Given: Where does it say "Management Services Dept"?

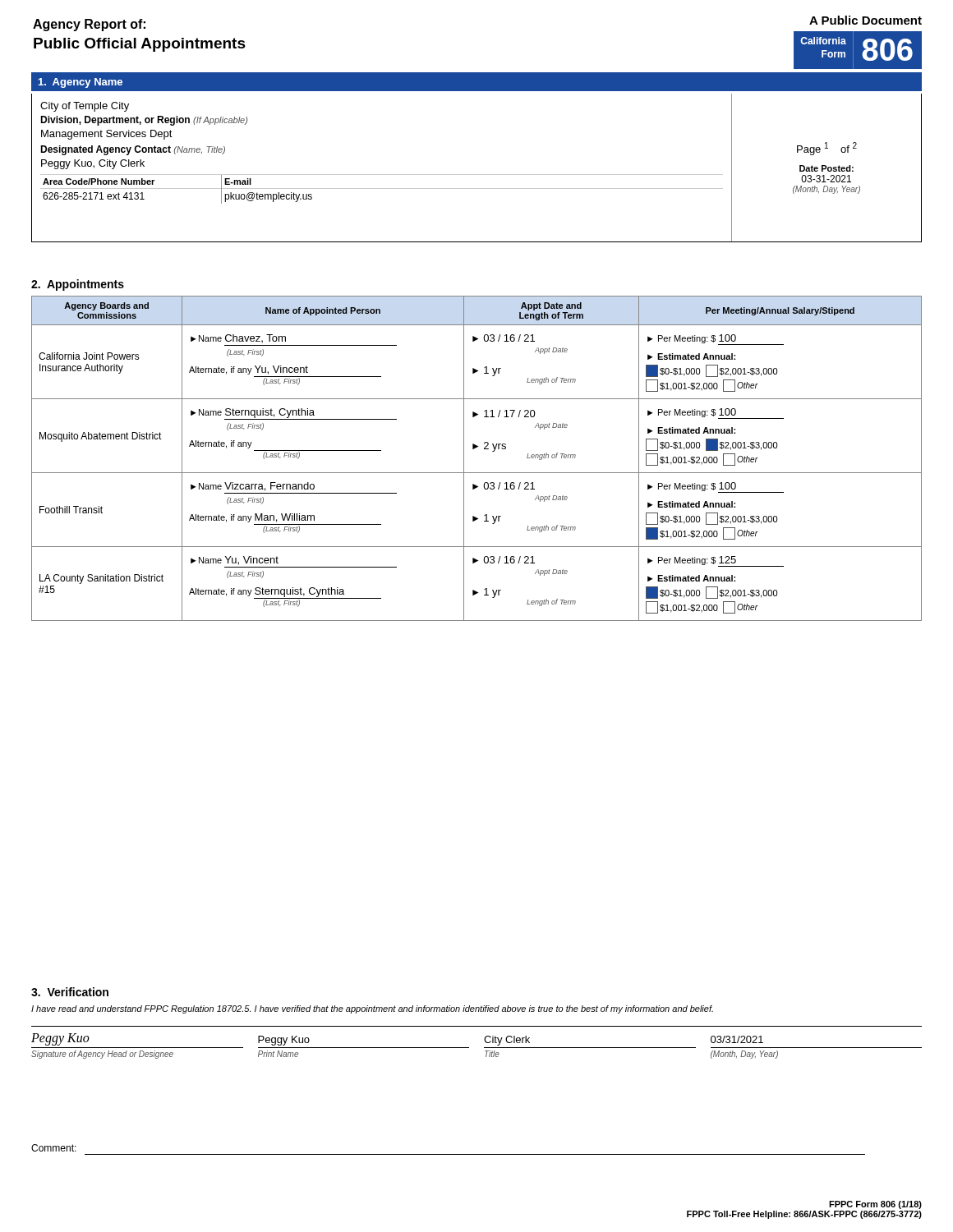Looking at the screenshot, I should pos(108,138).
